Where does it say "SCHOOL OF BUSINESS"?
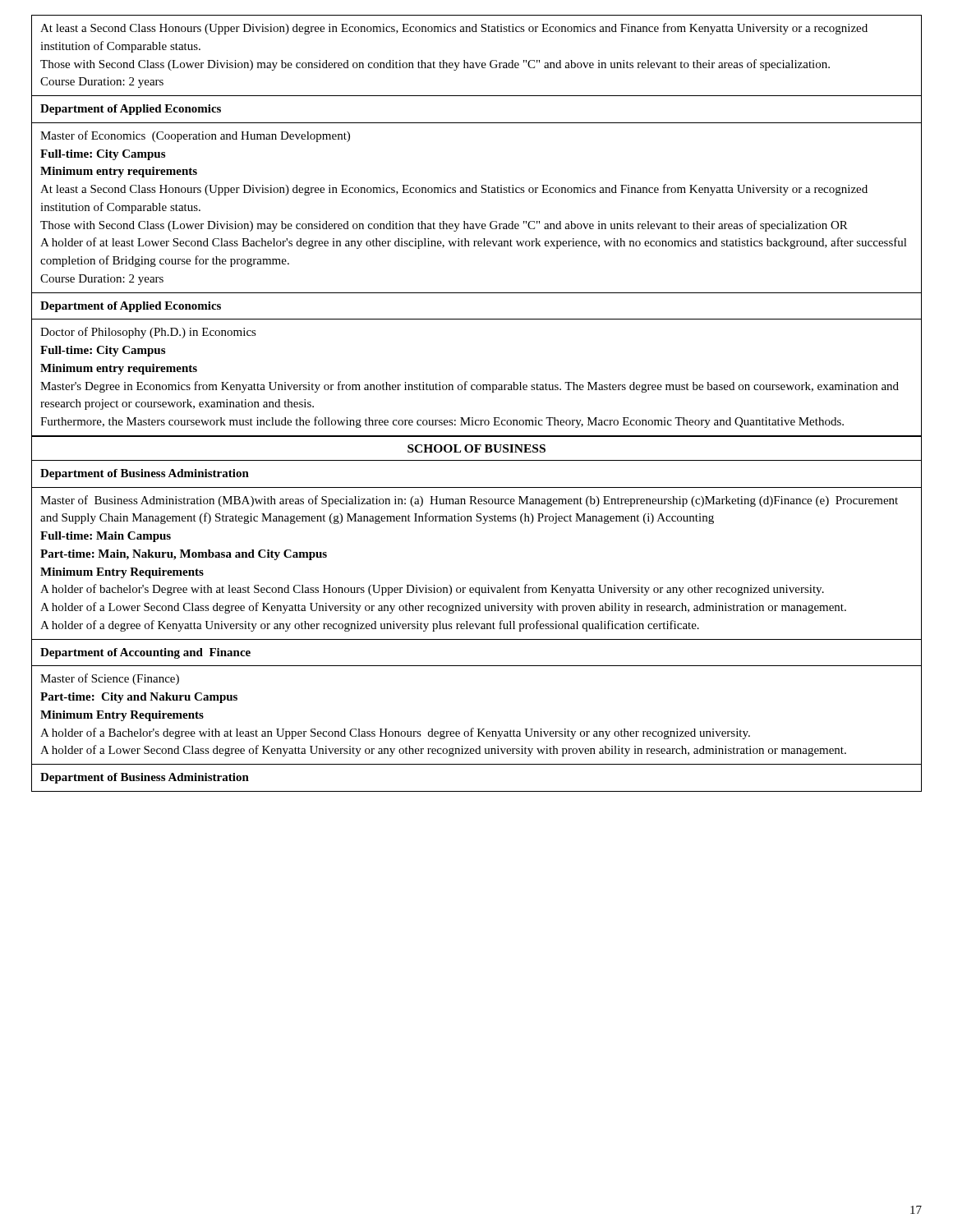Image resolution: width=953 pixels, height=1232 pixels. (476, 448)
